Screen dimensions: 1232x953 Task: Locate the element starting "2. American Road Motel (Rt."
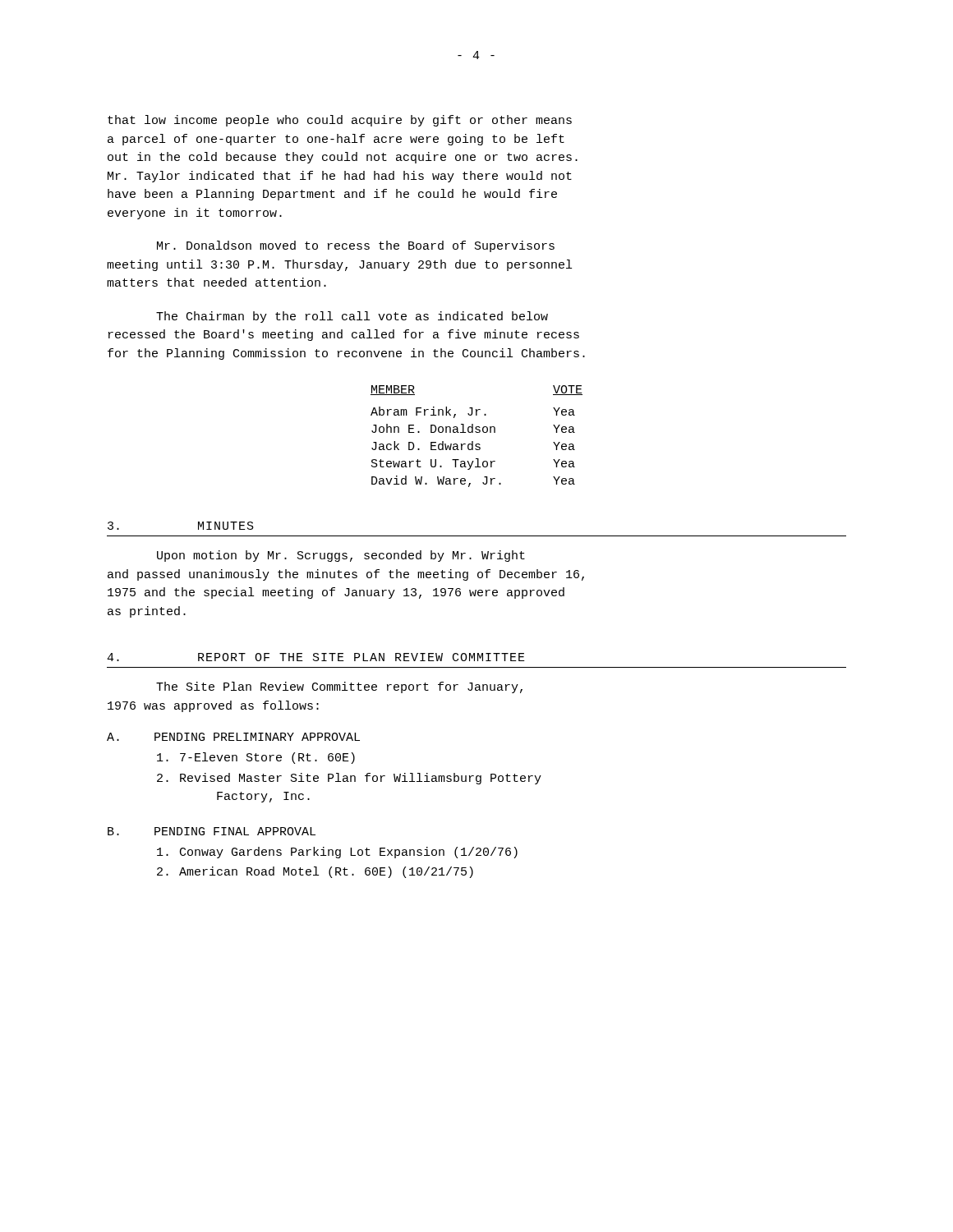point(315,872)
